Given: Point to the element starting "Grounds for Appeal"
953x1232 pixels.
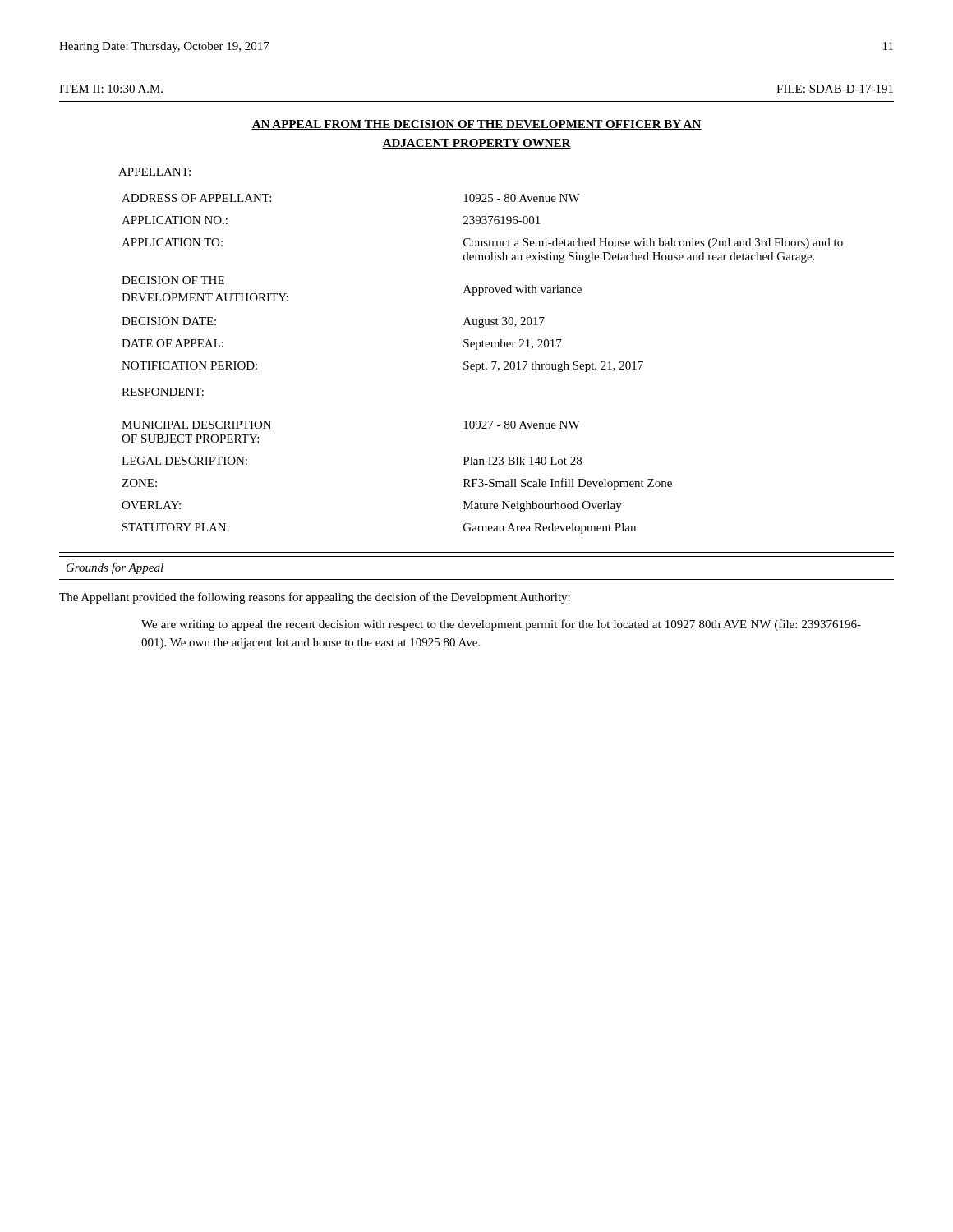Looking at the screenshot, I should click(x=115, y=568).
